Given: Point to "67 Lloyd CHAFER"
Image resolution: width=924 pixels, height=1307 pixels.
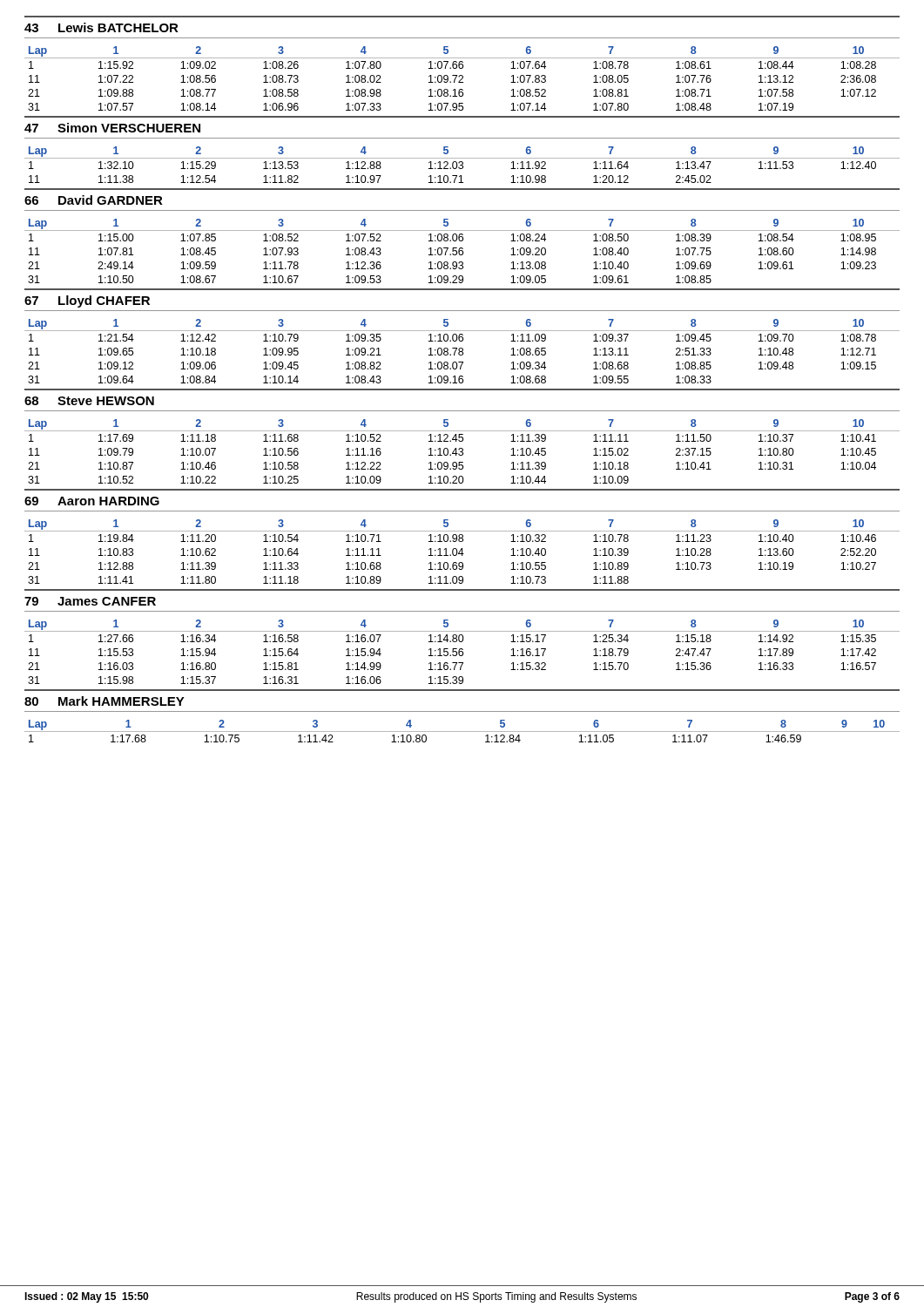Looking at the screenshot, I should [462, 300].
